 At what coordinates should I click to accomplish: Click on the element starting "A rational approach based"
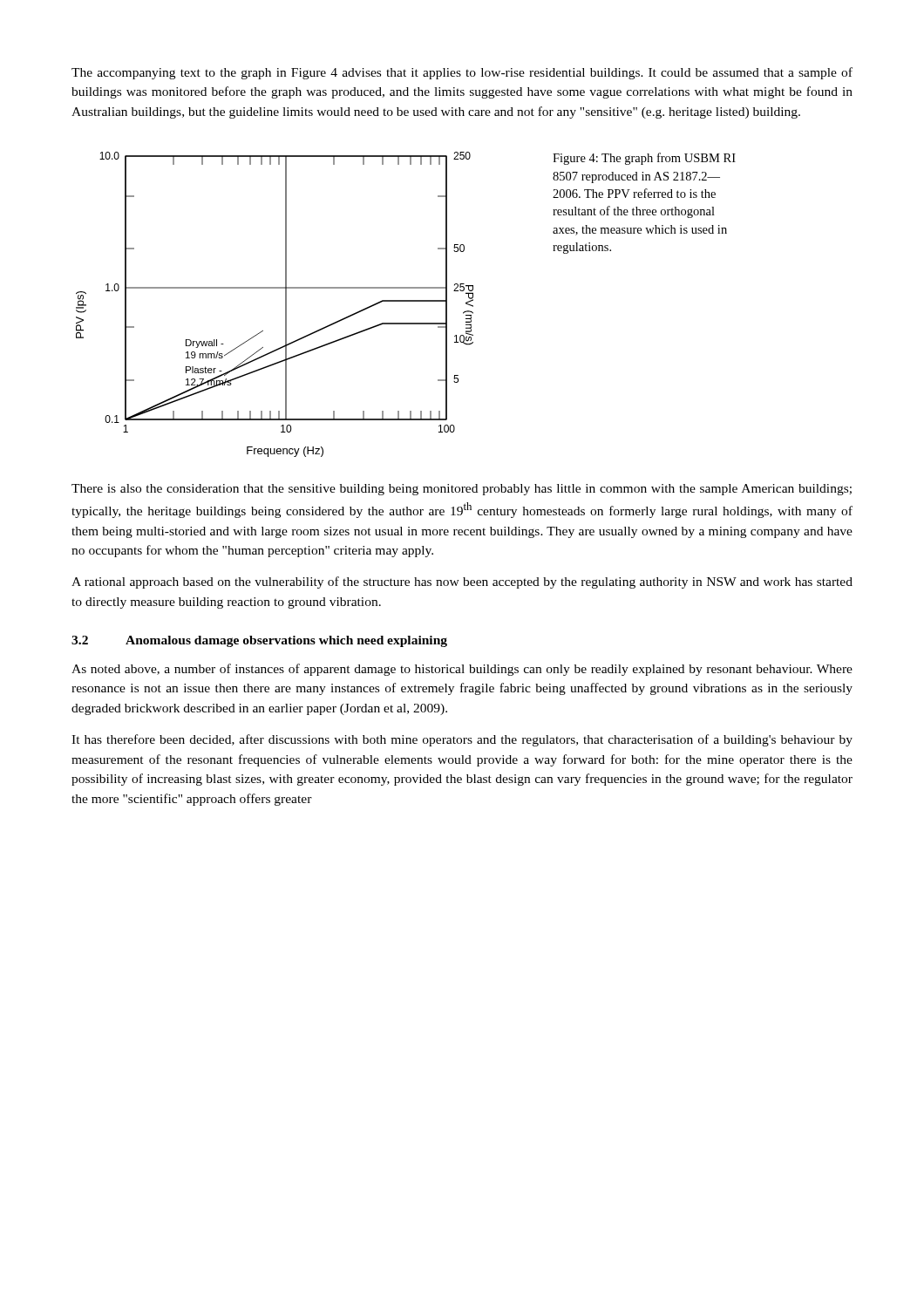pyautogui.click(x=462, y=591)
